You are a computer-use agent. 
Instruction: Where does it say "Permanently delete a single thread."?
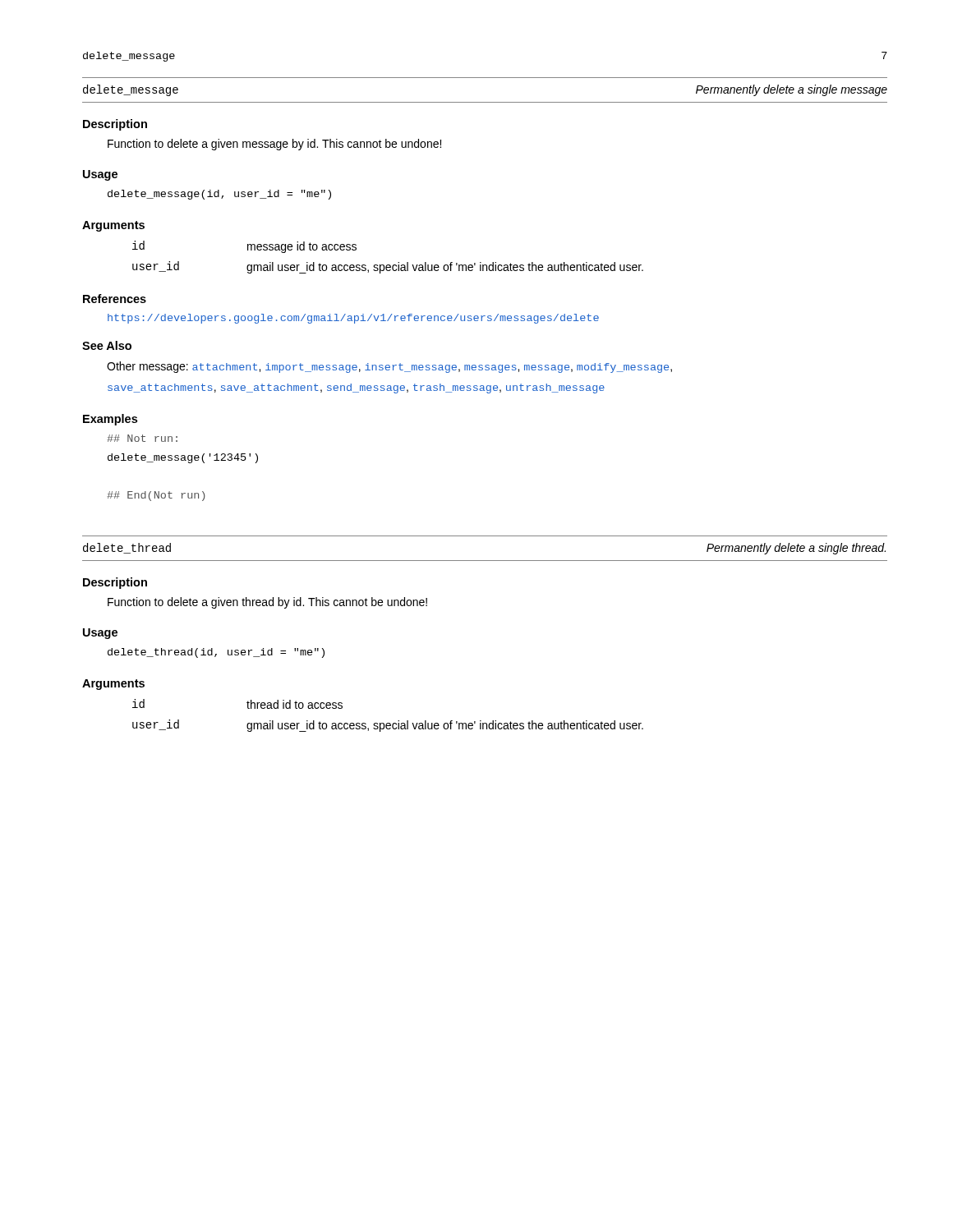(x=797, y=548)
